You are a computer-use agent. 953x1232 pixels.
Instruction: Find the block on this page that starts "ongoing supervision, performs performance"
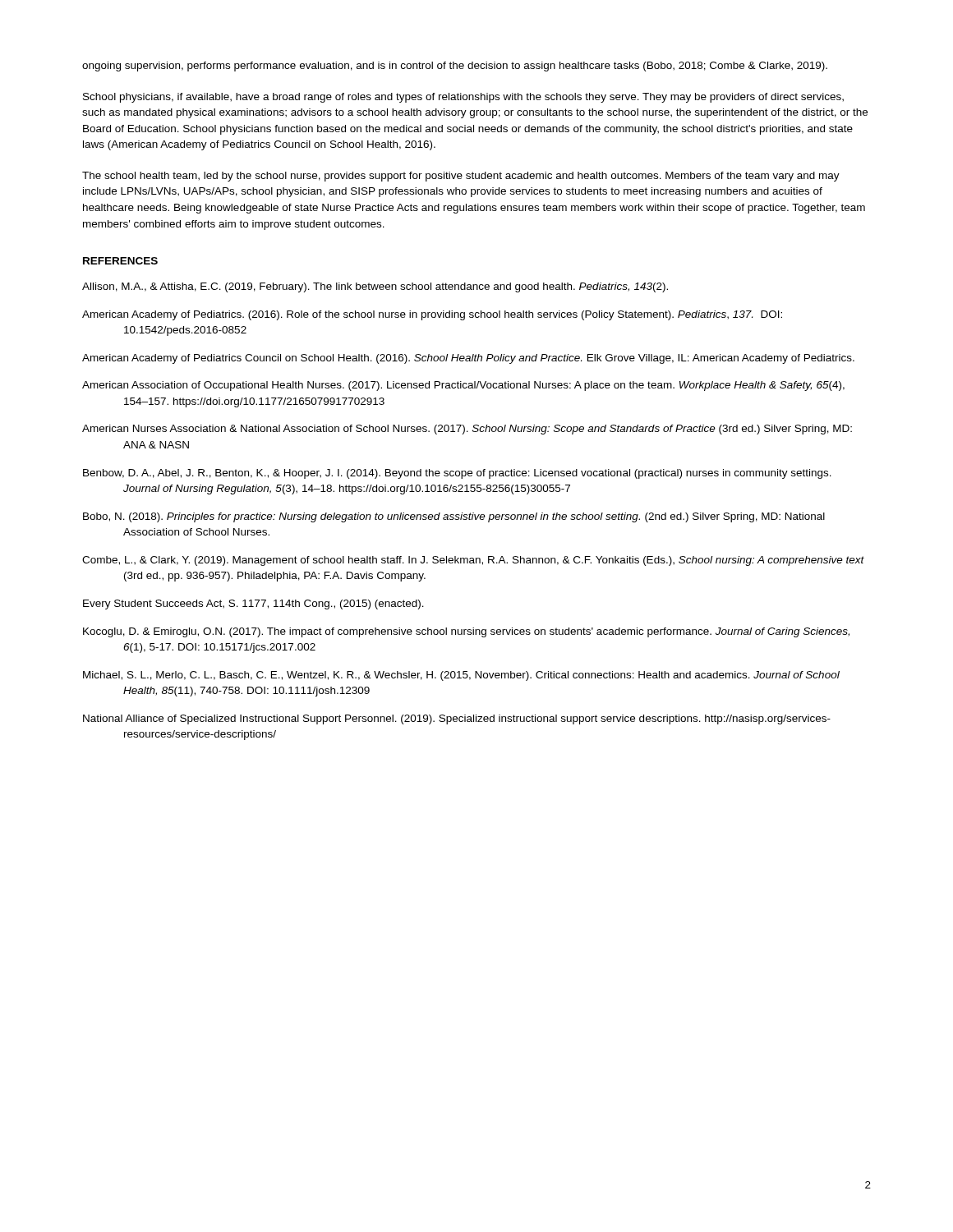pyautogui.click(x=455, y=65)
